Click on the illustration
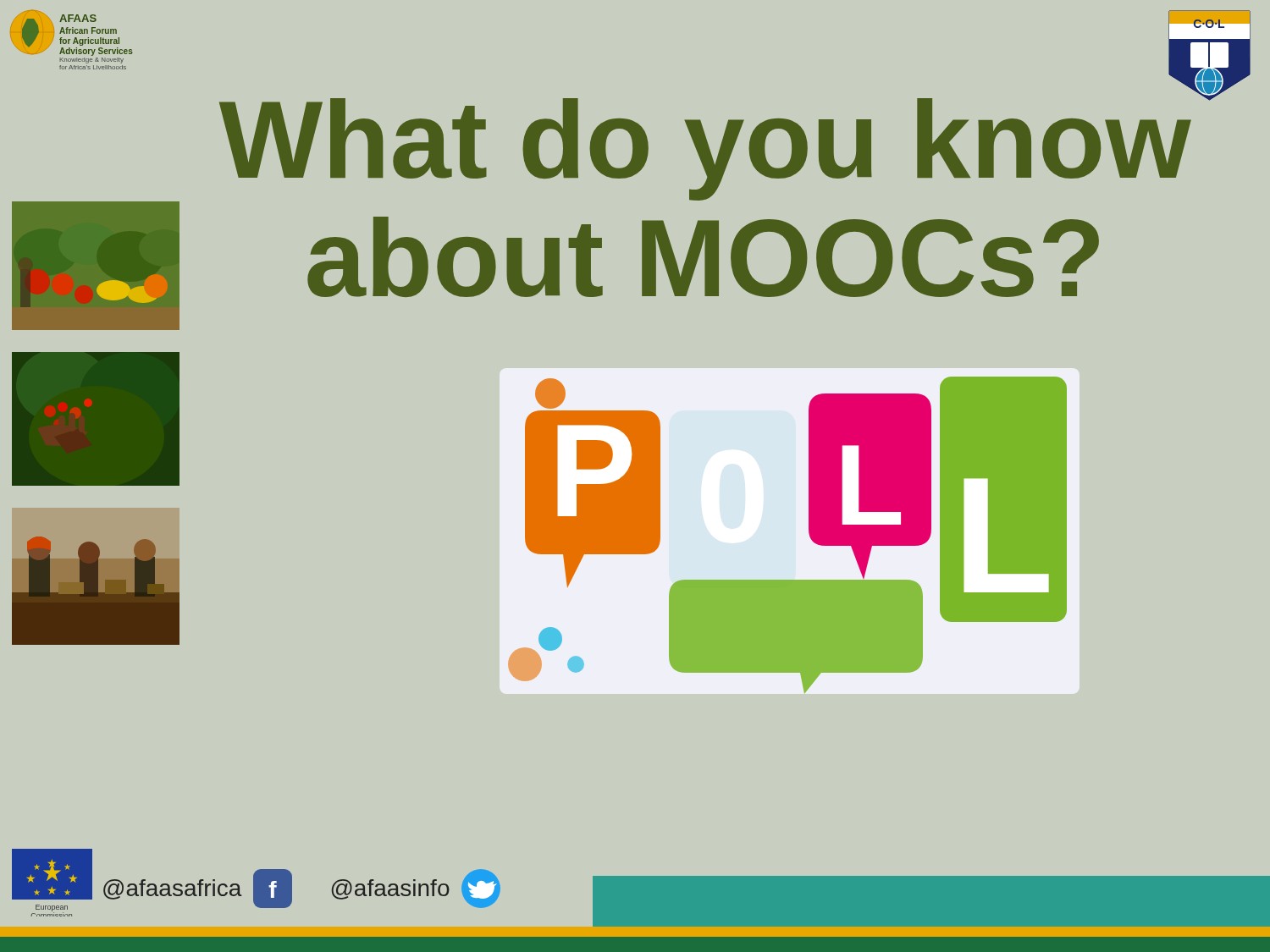Screen dimensions: 952x1270 (x=789, y=531)
